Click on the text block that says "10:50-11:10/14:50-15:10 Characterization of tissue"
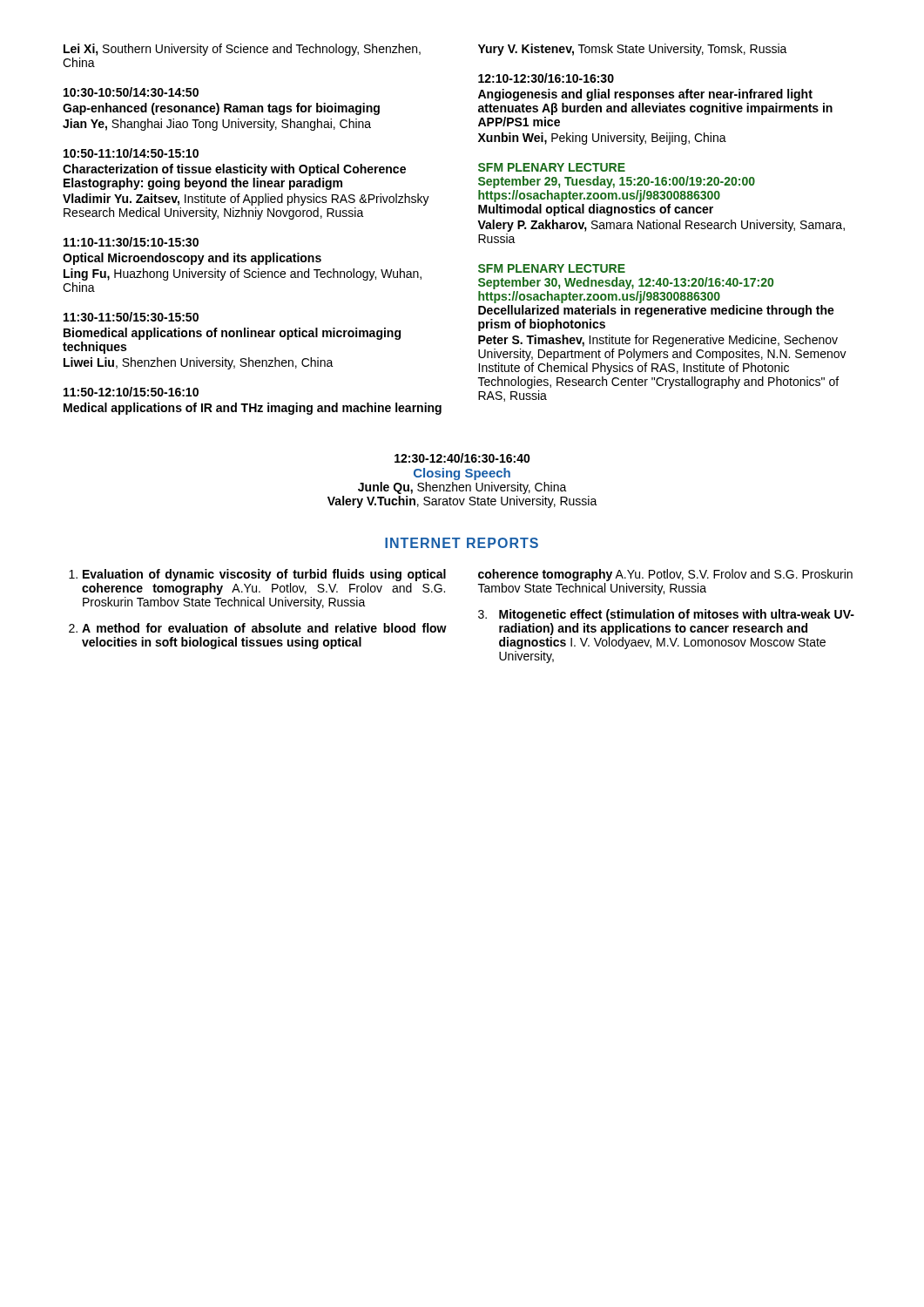The height and width of the screenshot is (1307, 924). click(255, 183)
